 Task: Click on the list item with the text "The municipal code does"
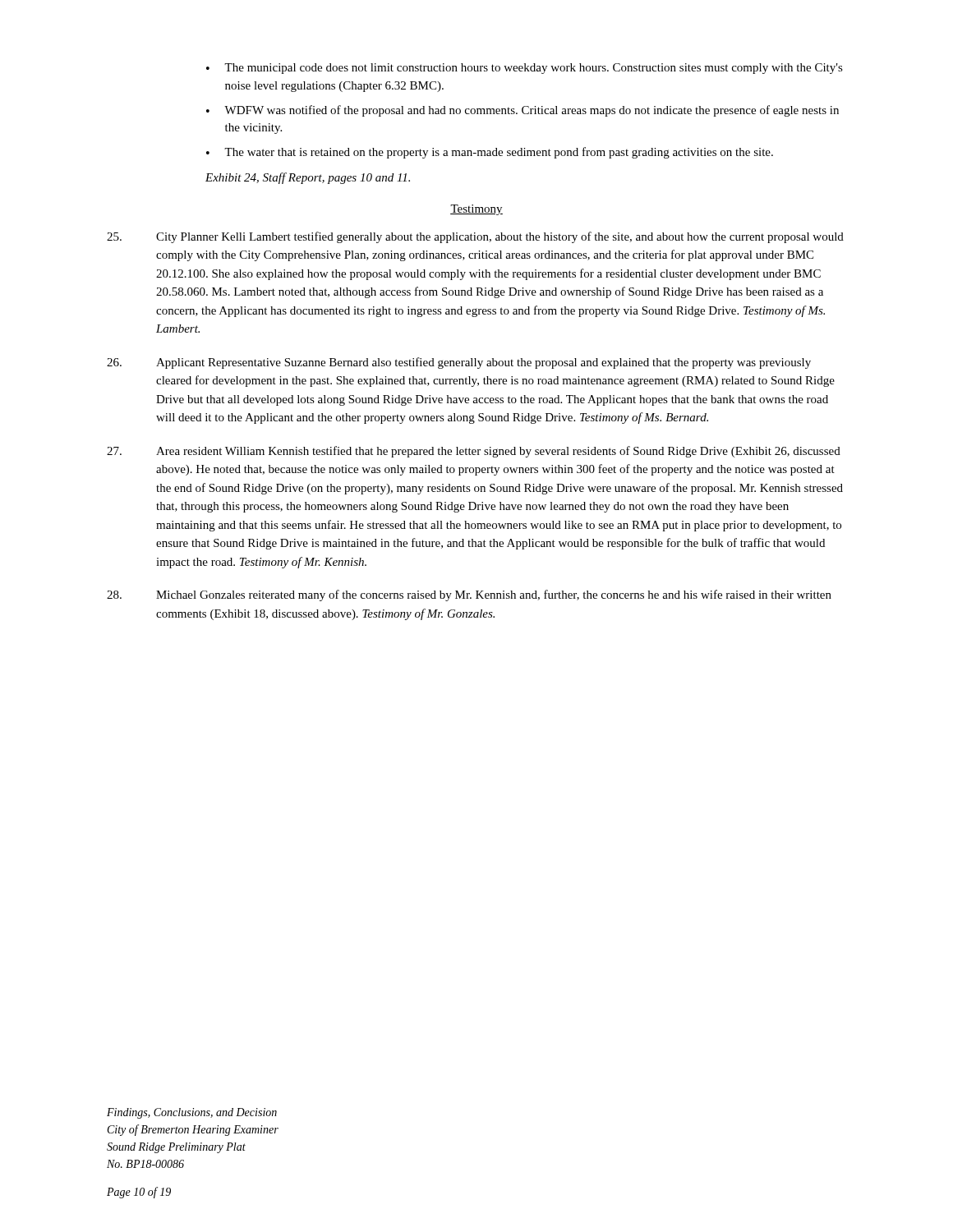coord(526,77)
